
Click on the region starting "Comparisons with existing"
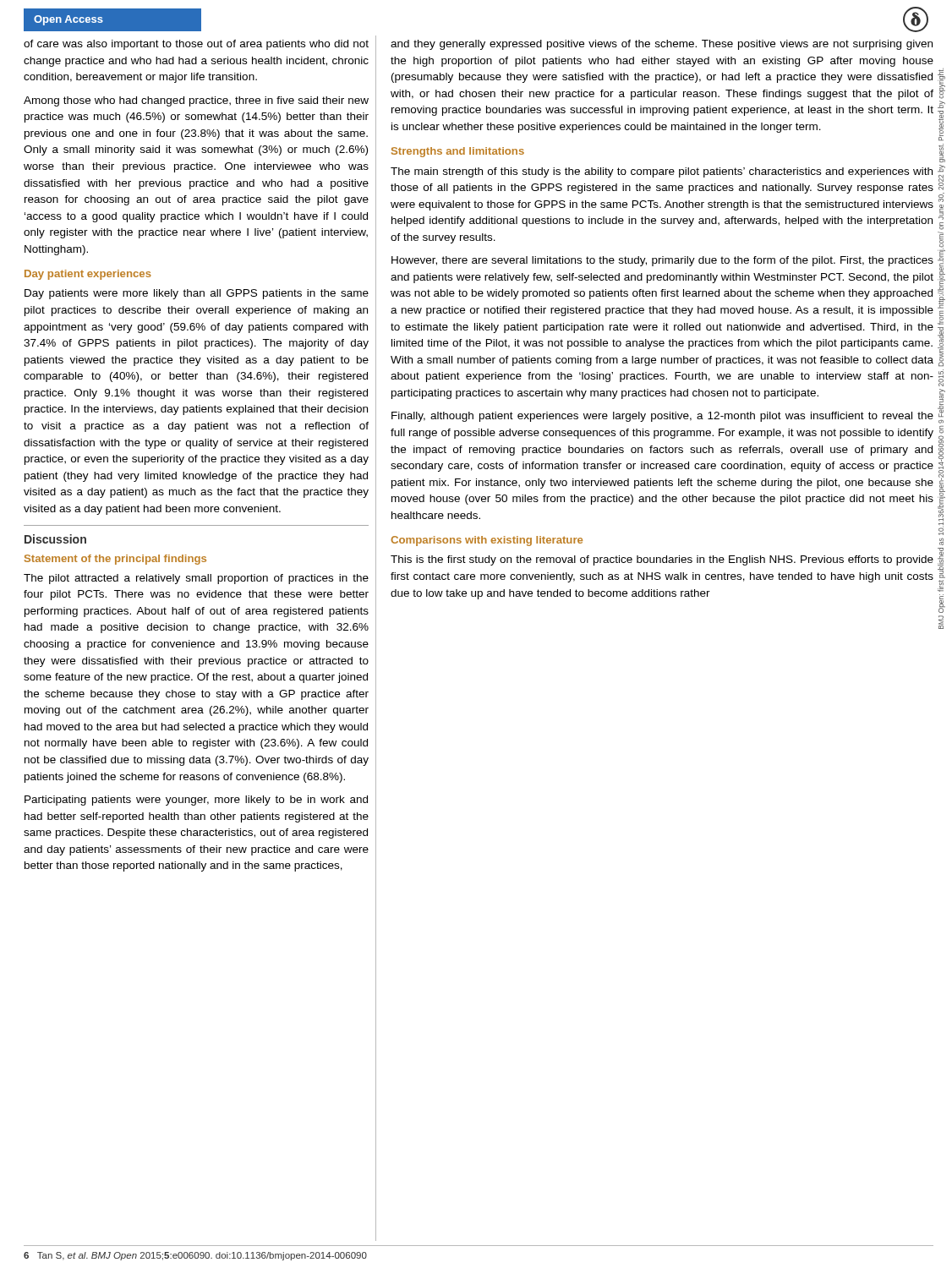tap(487, 540)
